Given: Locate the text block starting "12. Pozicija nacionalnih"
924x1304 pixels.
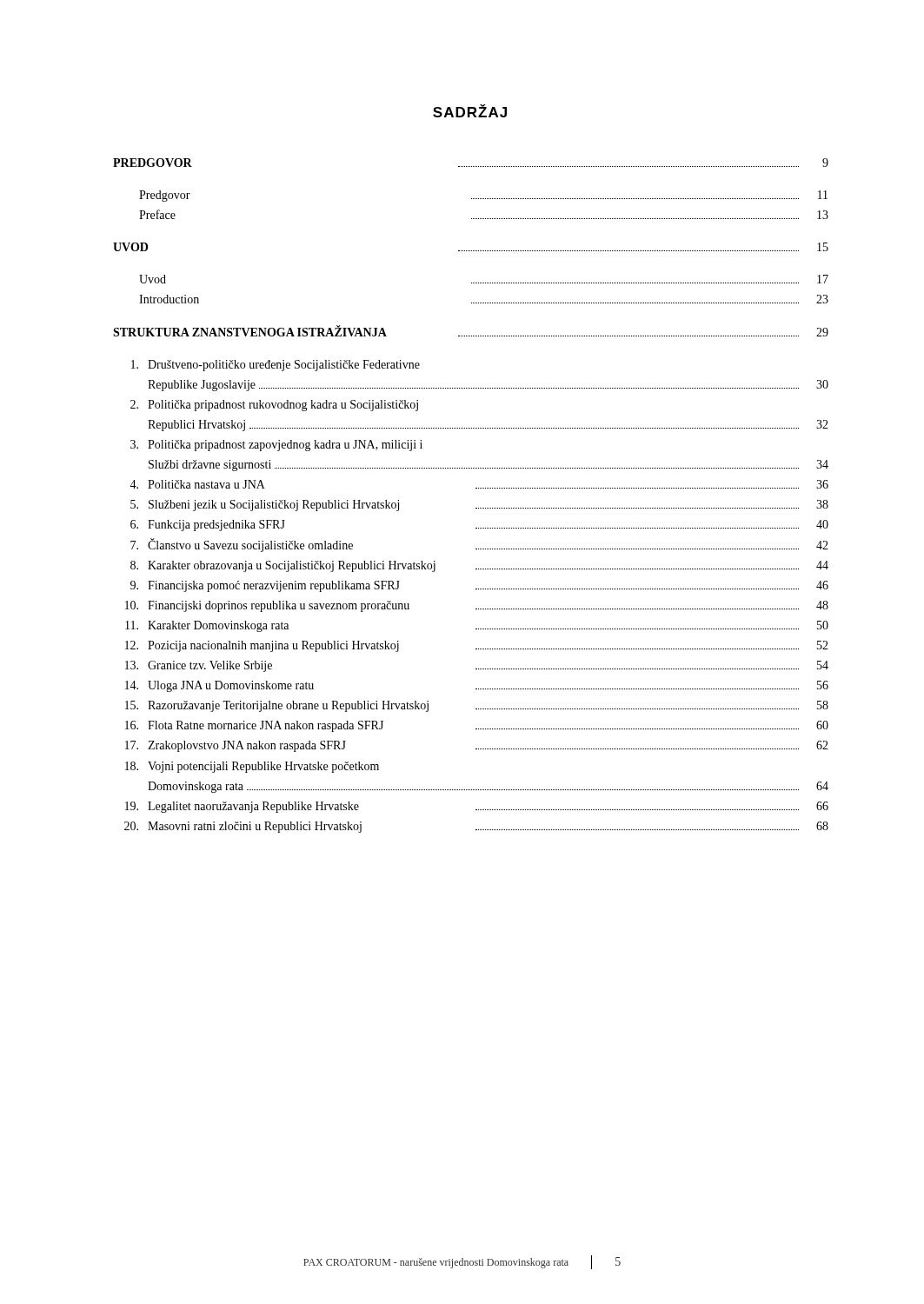Looking at the screenshot, I should tap(471, 645).
